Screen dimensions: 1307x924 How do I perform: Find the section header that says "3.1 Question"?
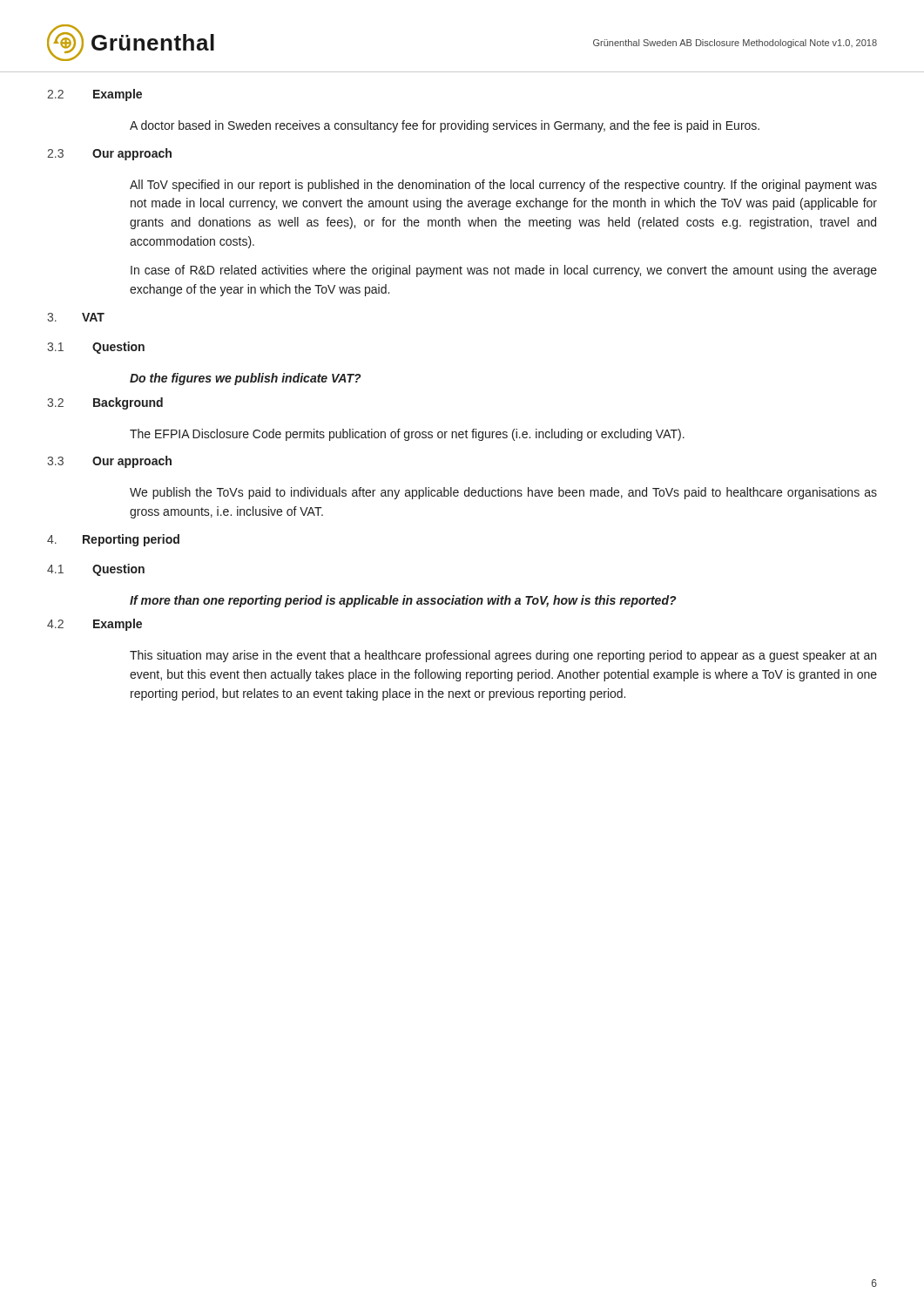pos(96,348)
